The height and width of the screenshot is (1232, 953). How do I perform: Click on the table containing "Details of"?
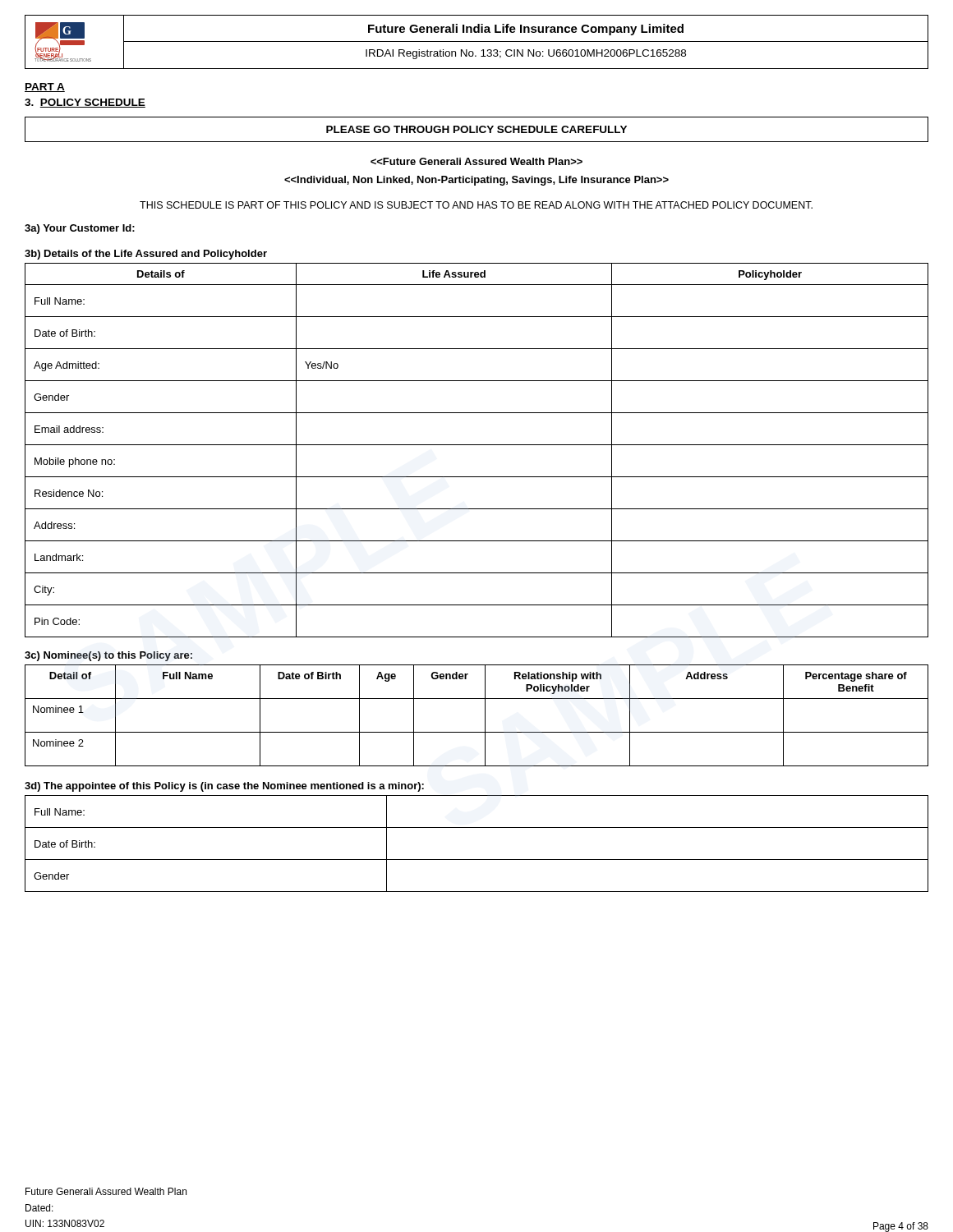(476, 450)
